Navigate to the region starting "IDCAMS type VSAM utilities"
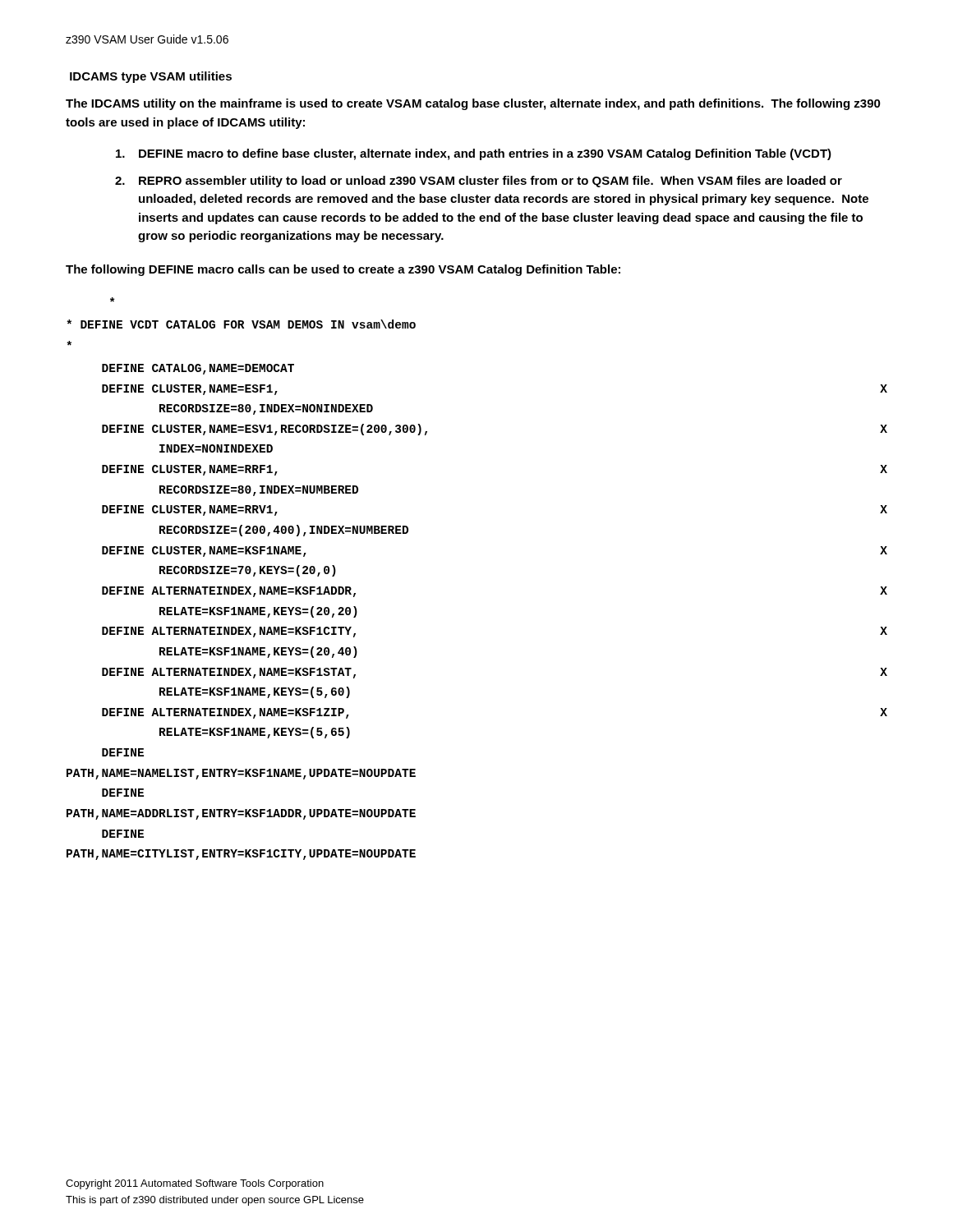This screenshot has height=1232, width=953. pyautogui.click(x=149, y=76)
